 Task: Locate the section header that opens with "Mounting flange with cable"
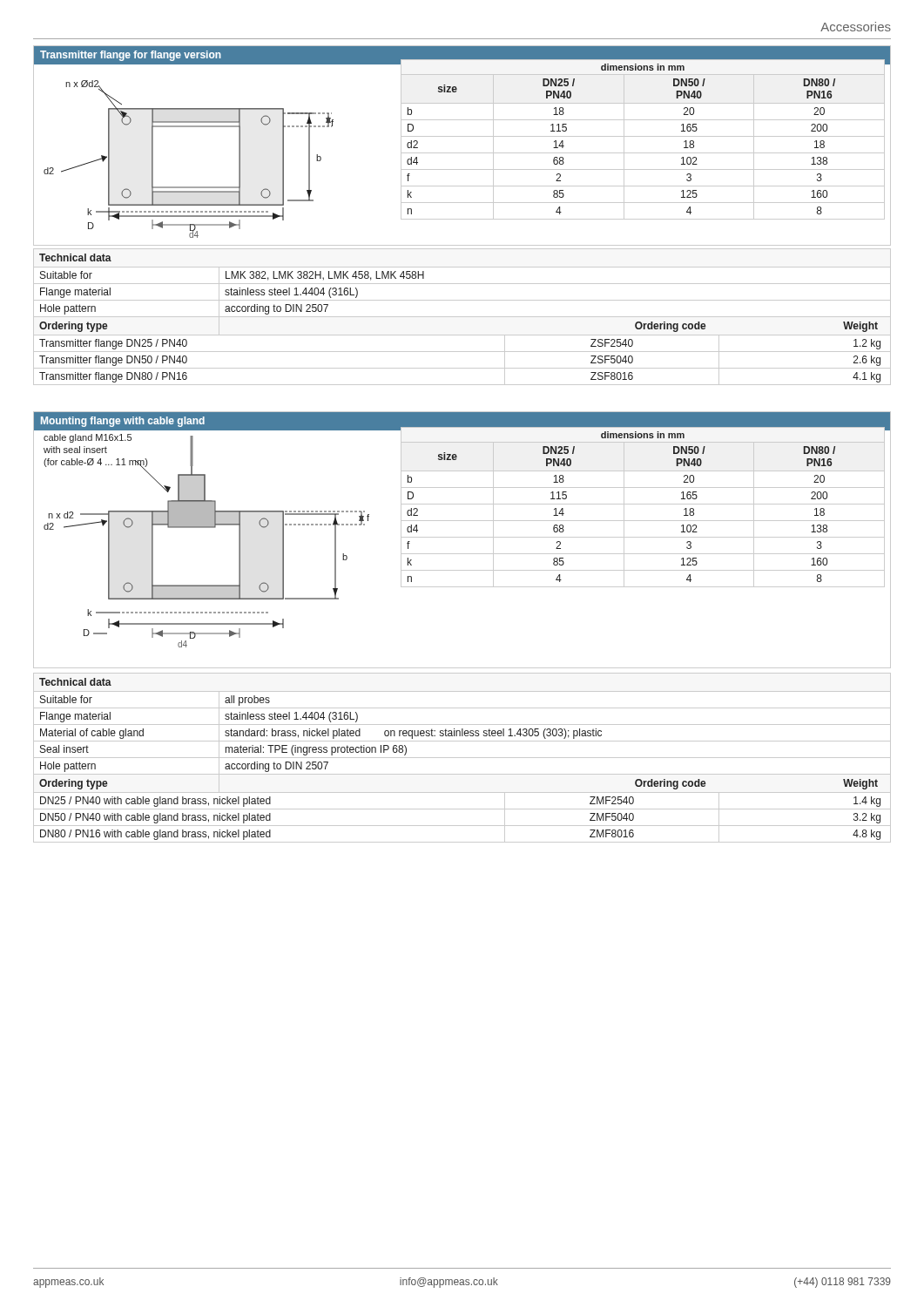click(x=123, y=421)
